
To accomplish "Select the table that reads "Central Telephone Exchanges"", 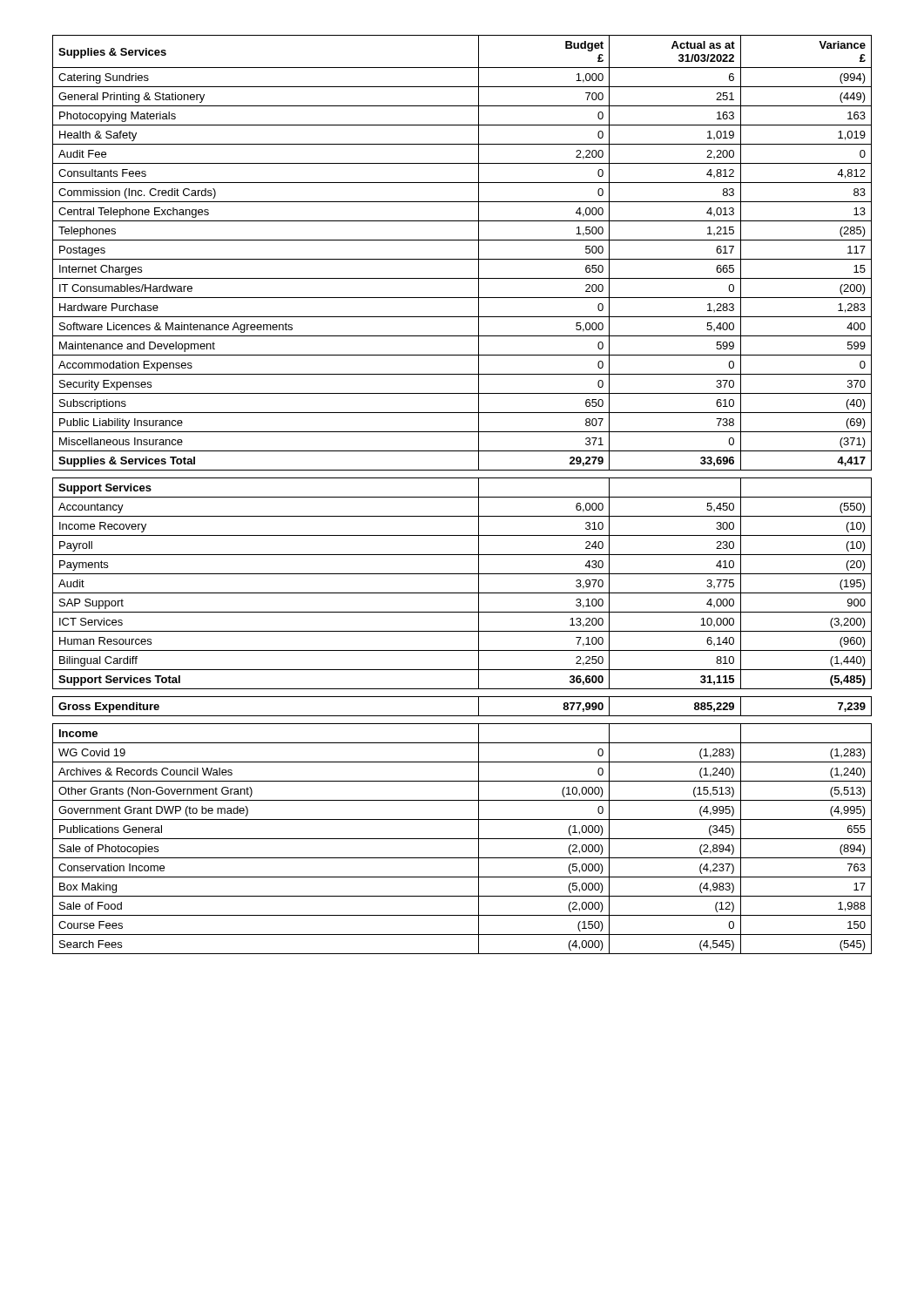I will coord(462,495).
